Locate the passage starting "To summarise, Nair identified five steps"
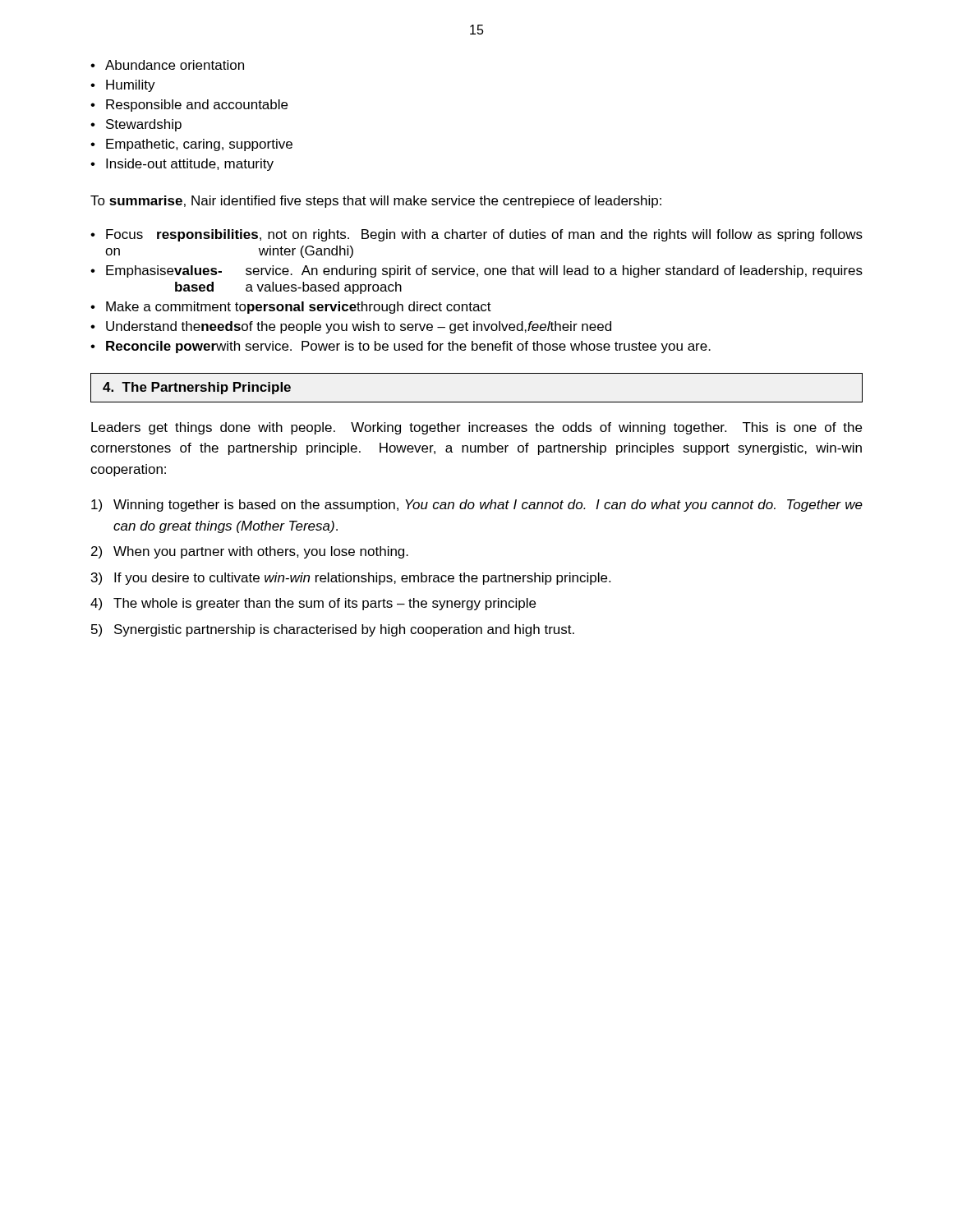Viewport: 953px width, 1232px height. click(376, 201)
